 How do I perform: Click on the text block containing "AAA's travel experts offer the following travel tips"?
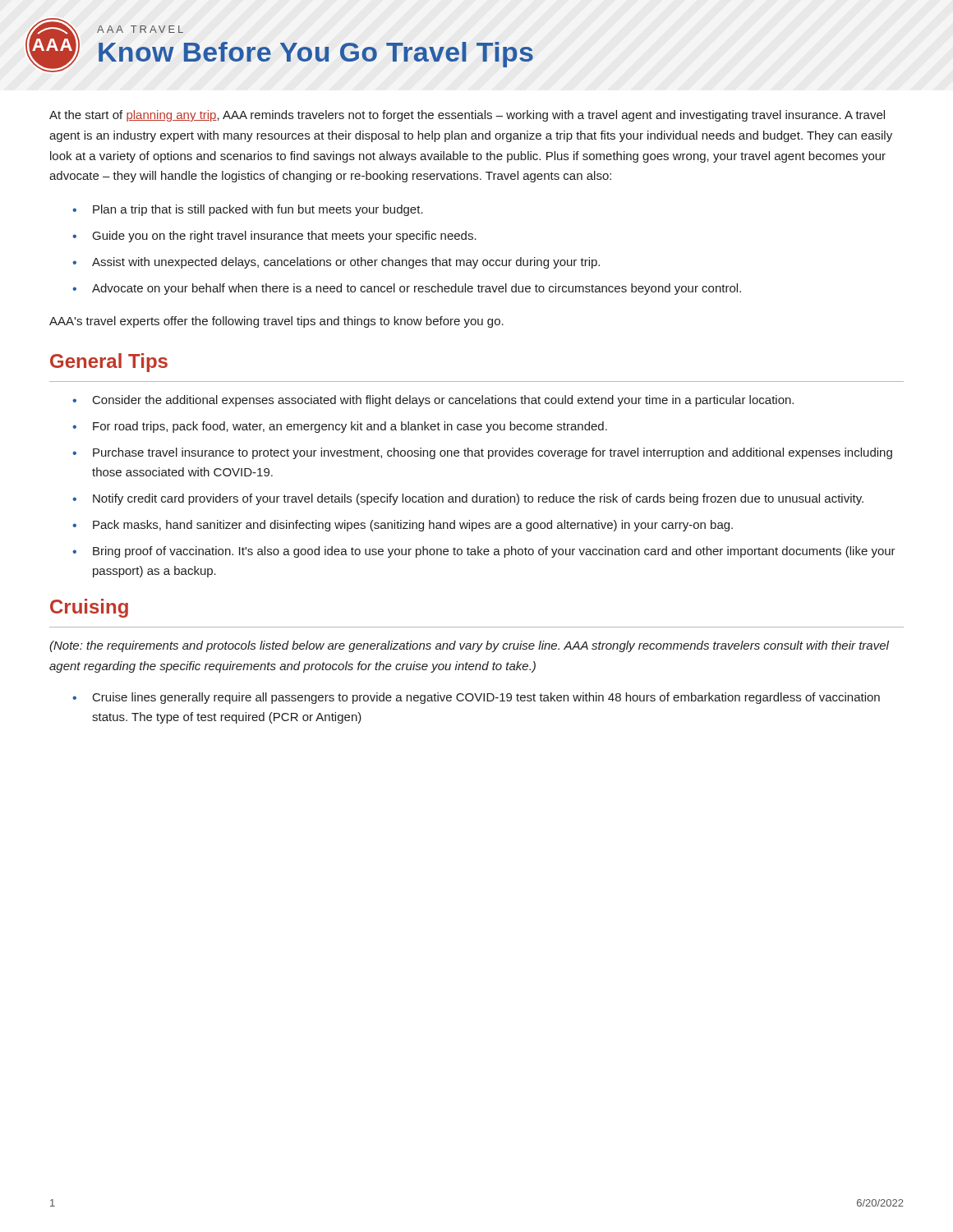(x=277, y=321)
